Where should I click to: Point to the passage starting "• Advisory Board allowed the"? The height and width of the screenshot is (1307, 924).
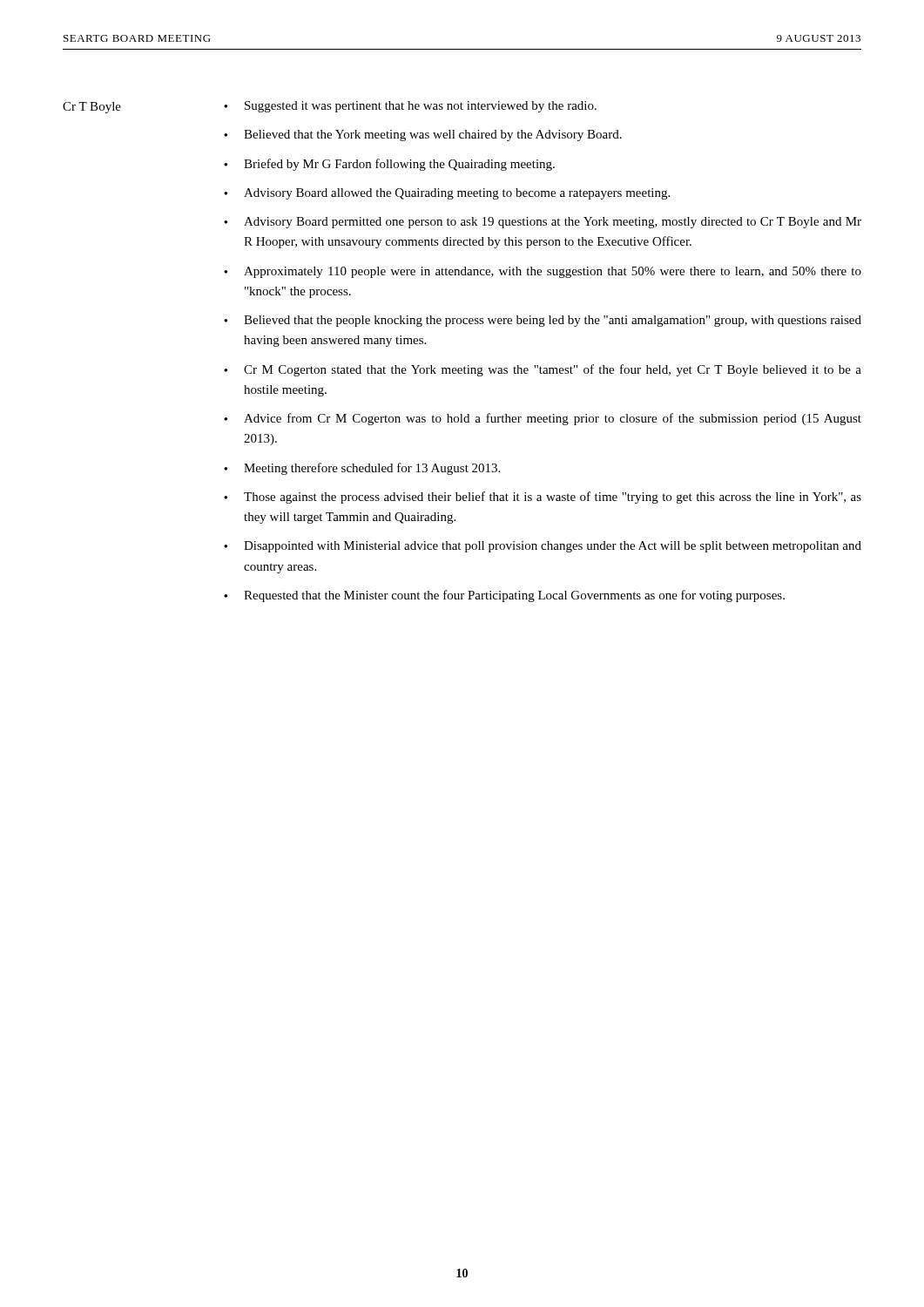pyautogui.click(x=462, y=193)
